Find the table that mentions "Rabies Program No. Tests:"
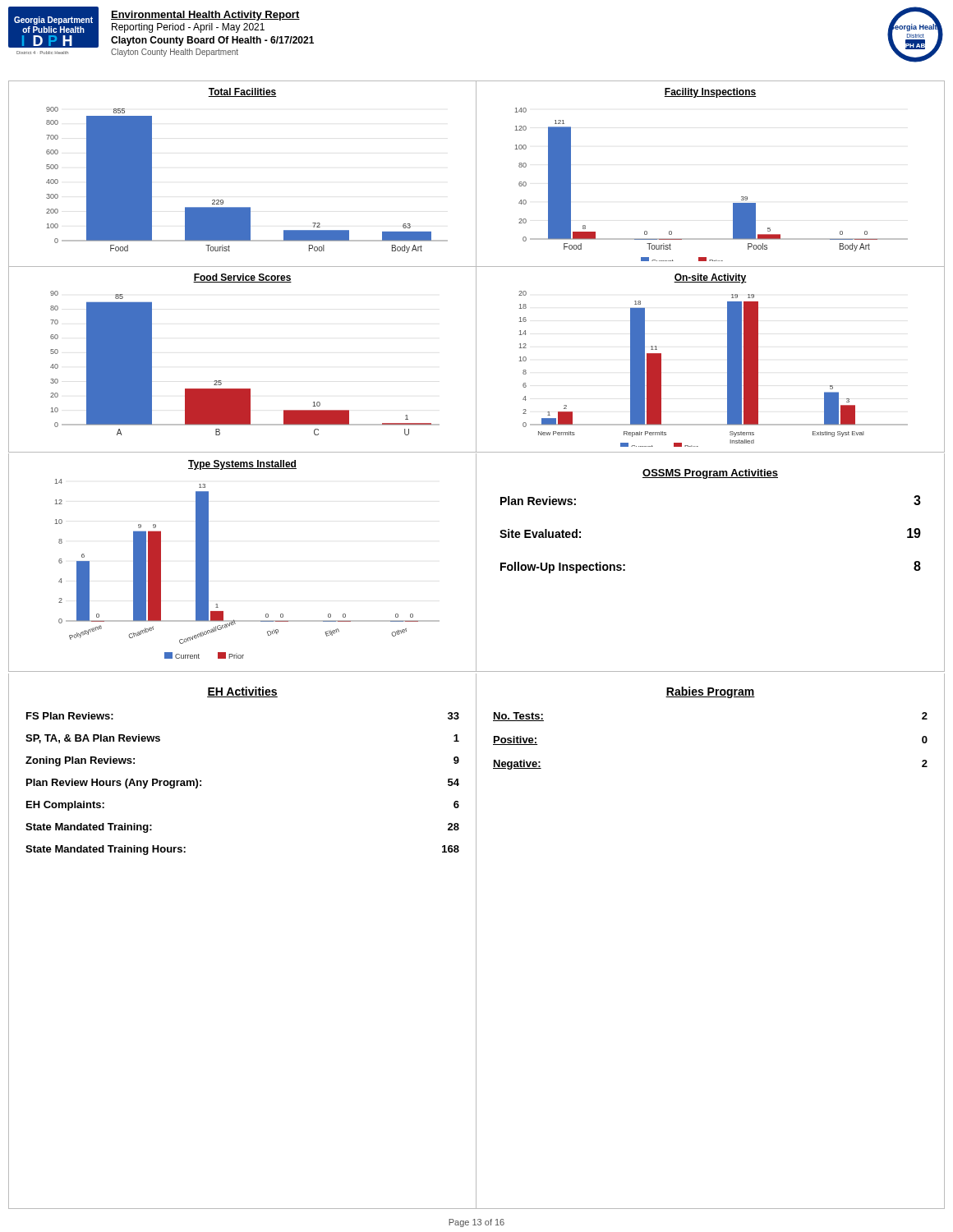This screenshot has height=1232, width=953. [x=710, y=941]
